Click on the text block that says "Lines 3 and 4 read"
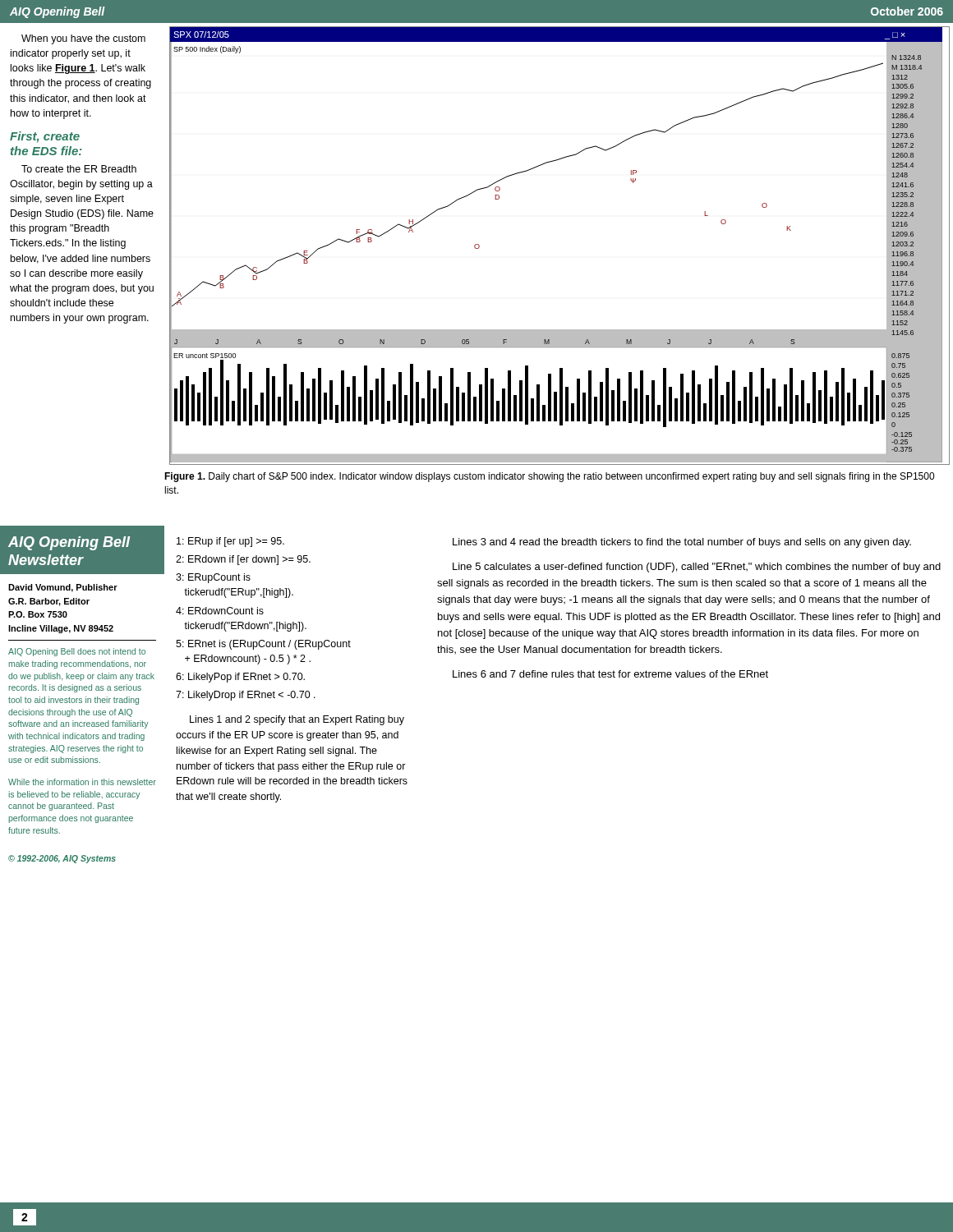 689,542
